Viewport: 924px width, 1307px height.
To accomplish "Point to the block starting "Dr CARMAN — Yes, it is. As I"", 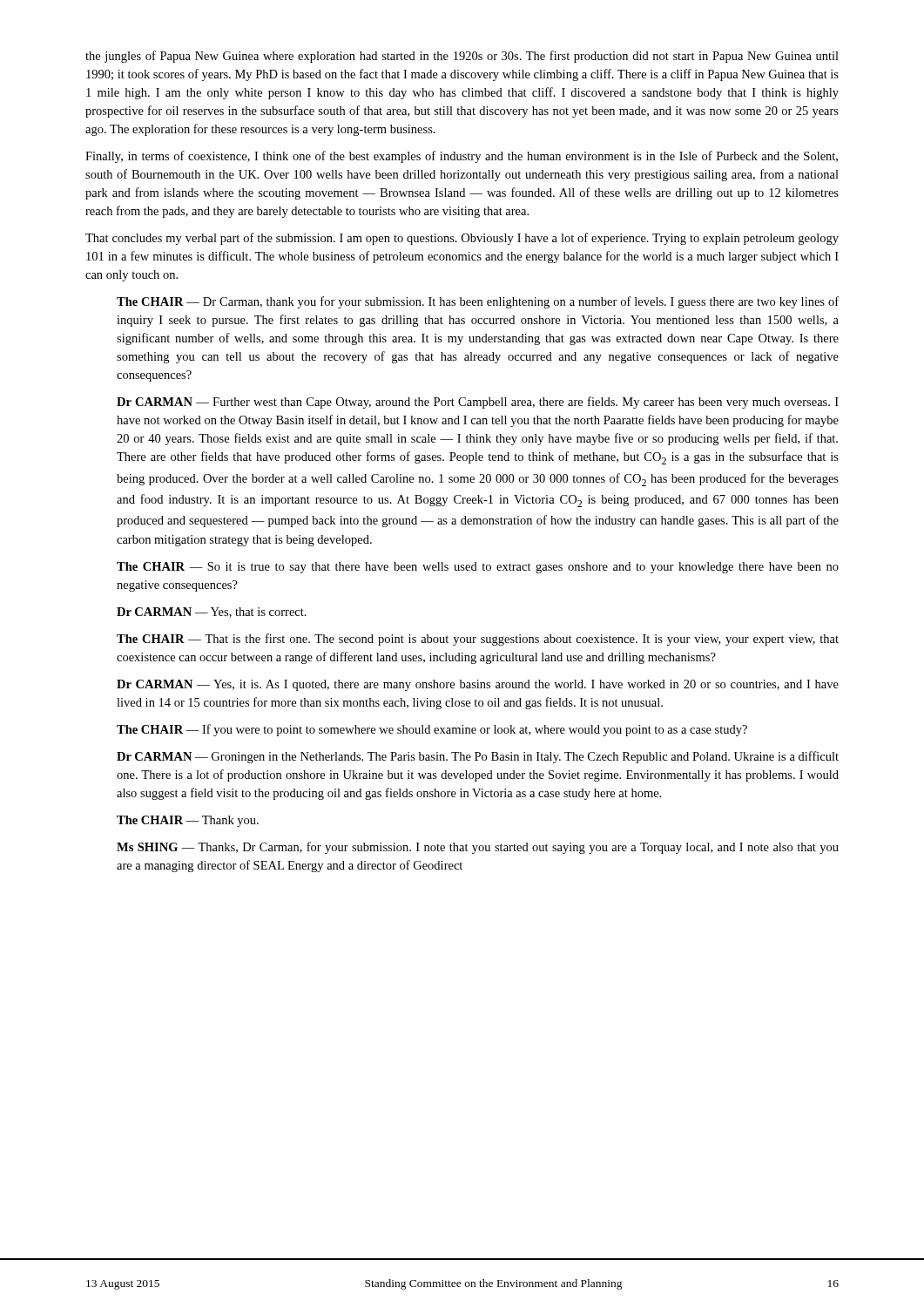I will (462, 693).
